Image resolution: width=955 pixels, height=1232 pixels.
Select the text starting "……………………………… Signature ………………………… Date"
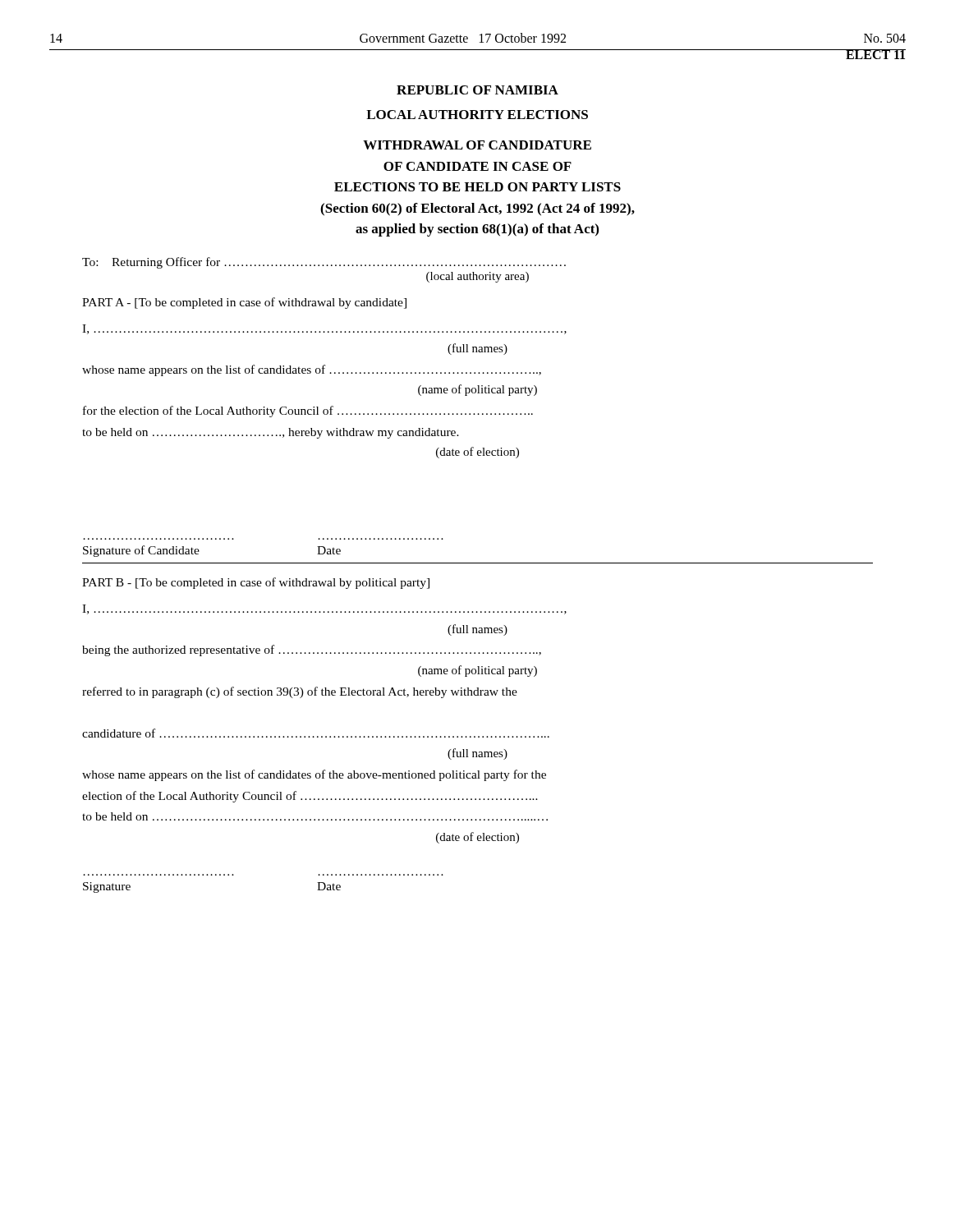click(x=113, y=887)
